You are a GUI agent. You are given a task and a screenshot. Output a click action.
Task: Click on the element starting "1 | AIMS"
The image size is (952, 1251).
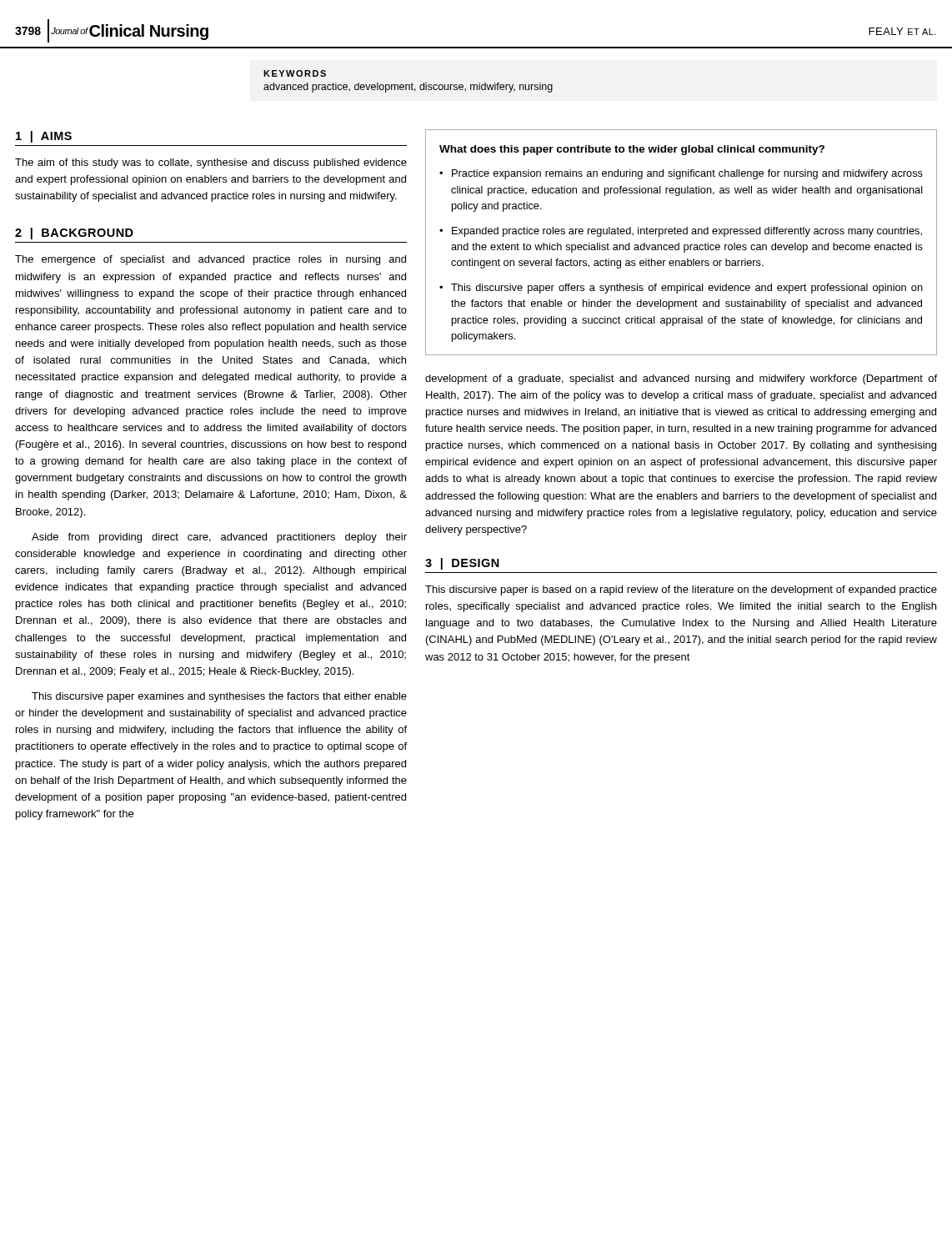point(44,136)
